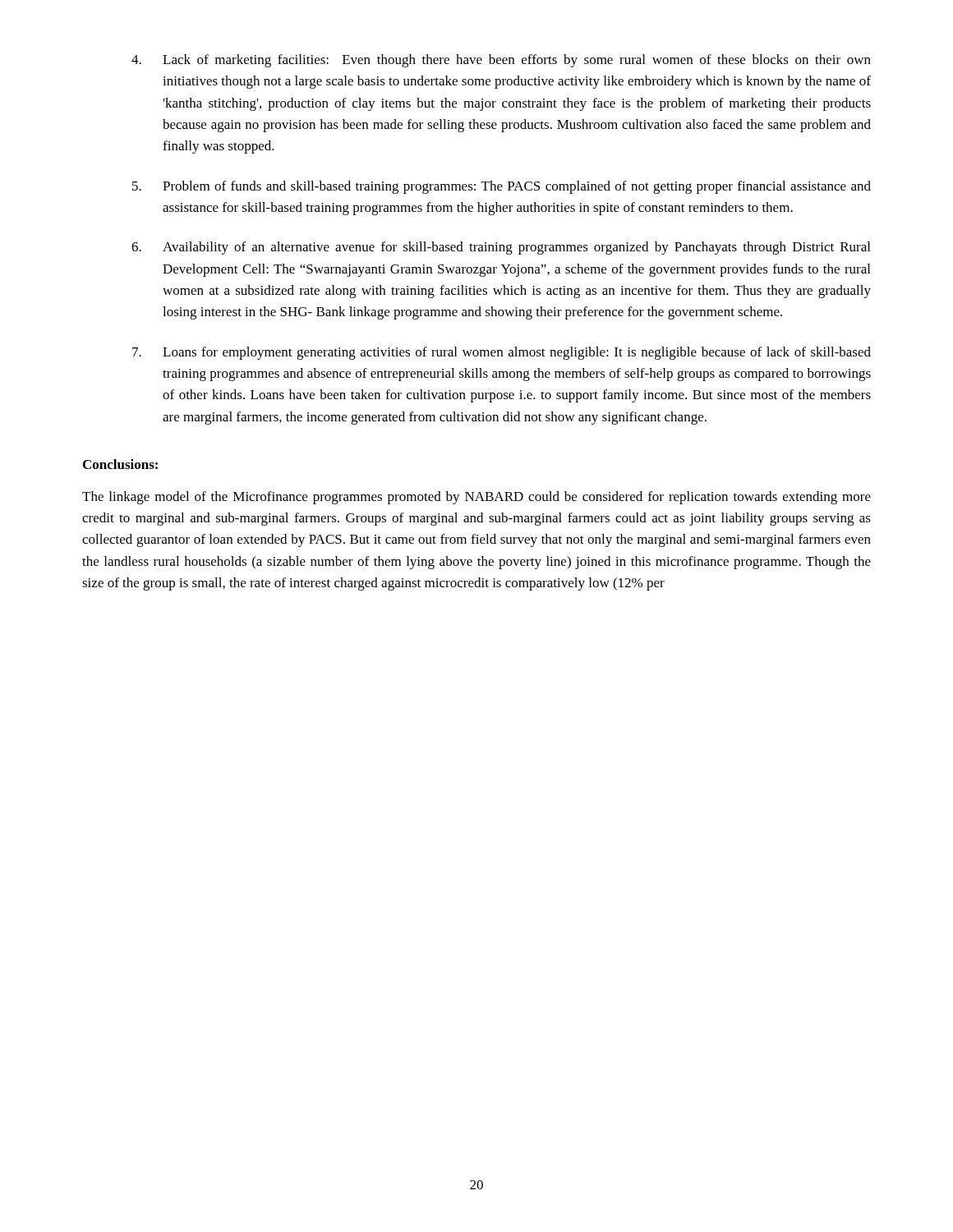Point to the block beginning "4. Lack of marketing facilities: Even though there"

pyautogui.click(x=501, y=103)
